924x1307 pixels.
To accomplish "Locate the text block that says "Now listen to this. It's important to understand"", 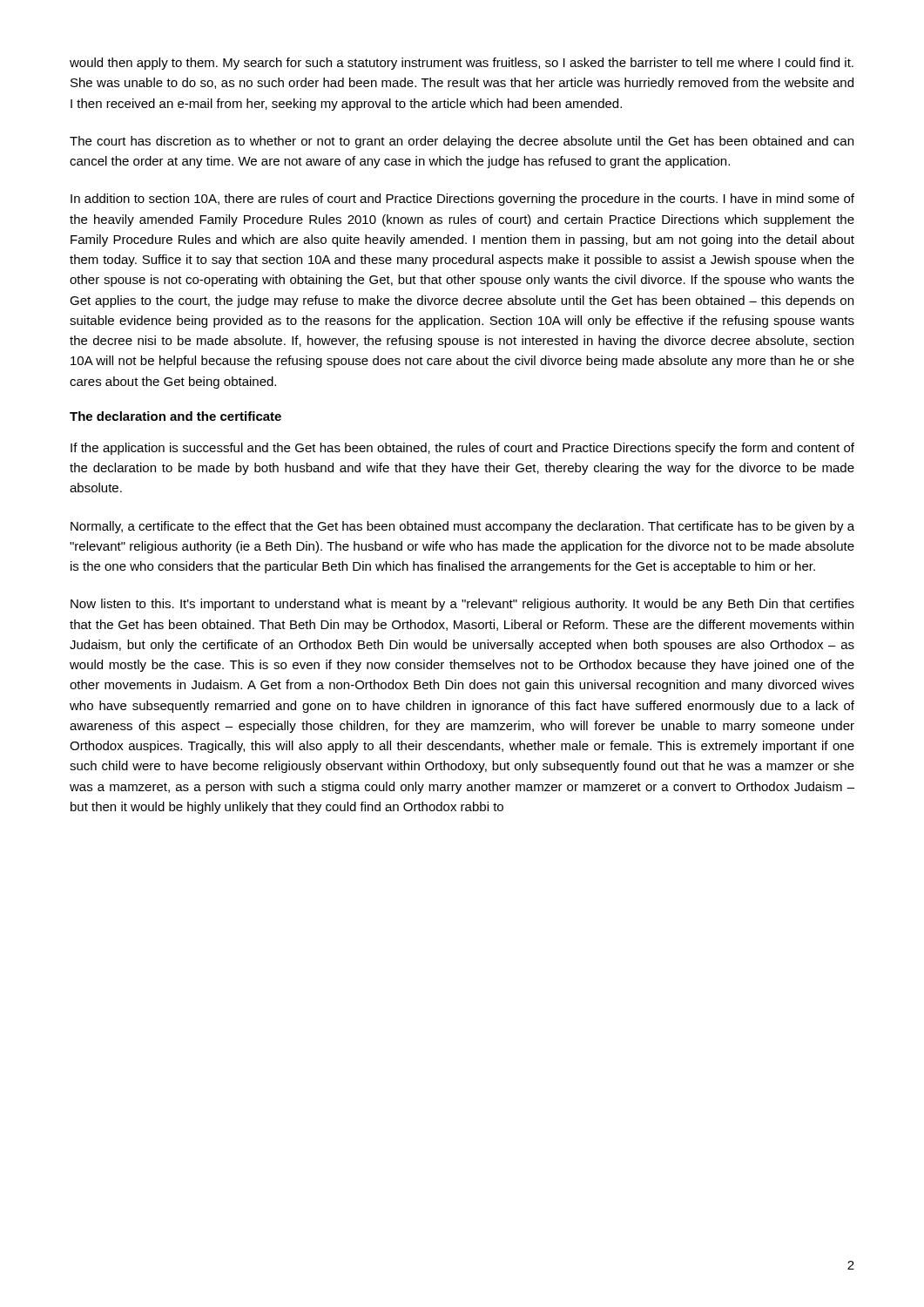I will (462, 705).
